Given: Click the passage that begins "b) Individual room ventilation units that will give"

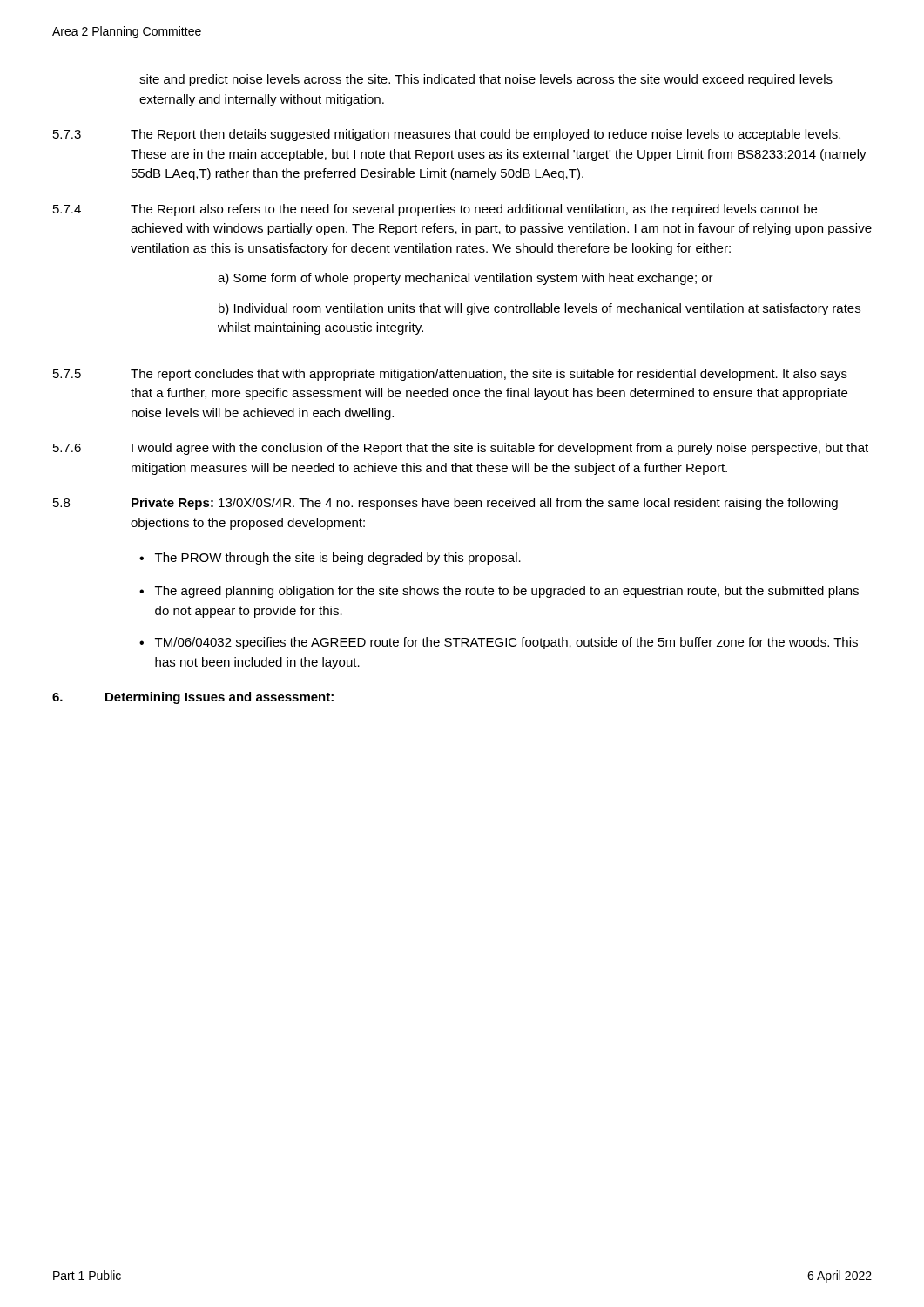Looking at the screenshot, I should [x=539, y=317].
